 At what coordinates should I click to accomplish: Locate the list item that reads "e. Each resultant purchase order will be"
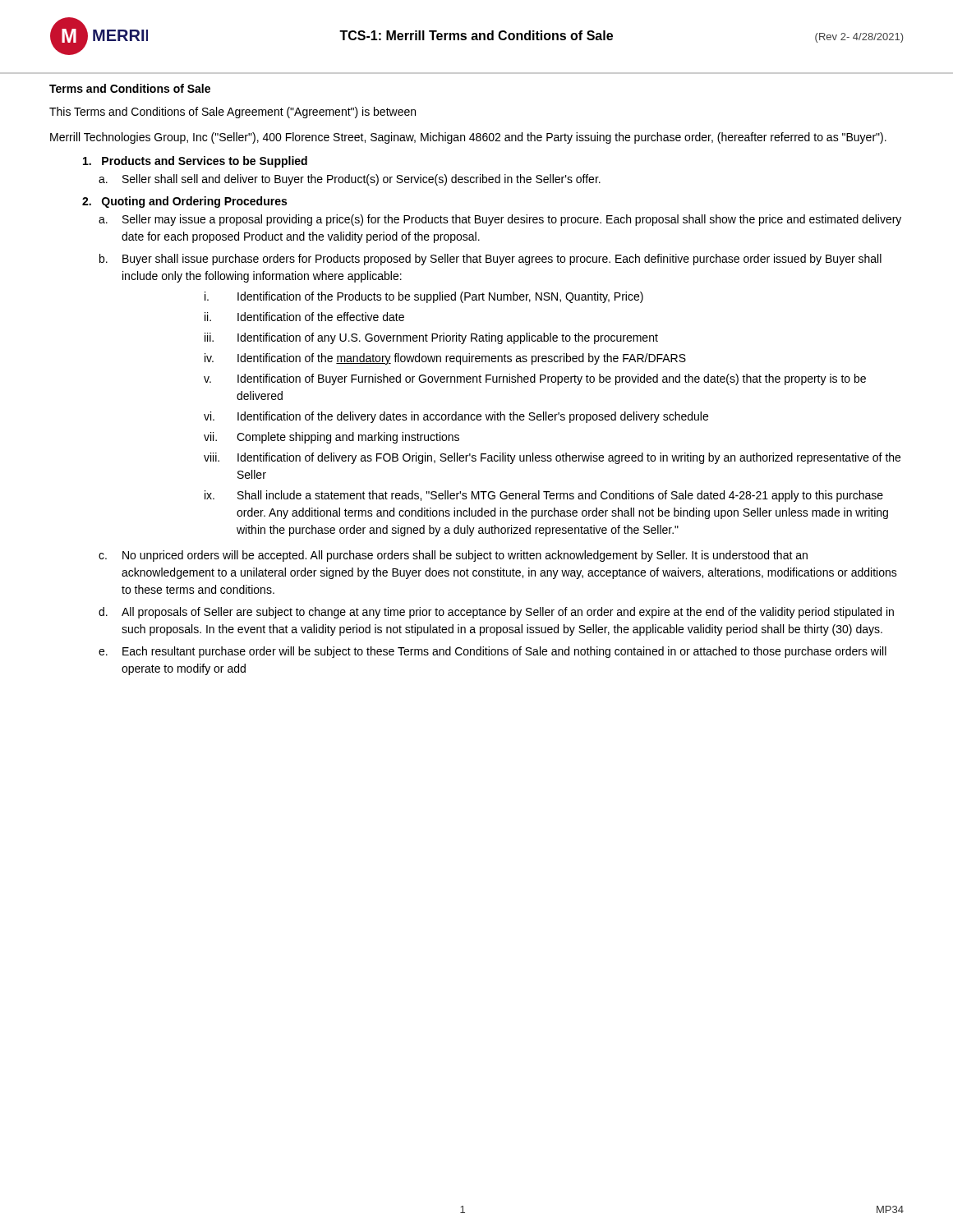[501, 660]
